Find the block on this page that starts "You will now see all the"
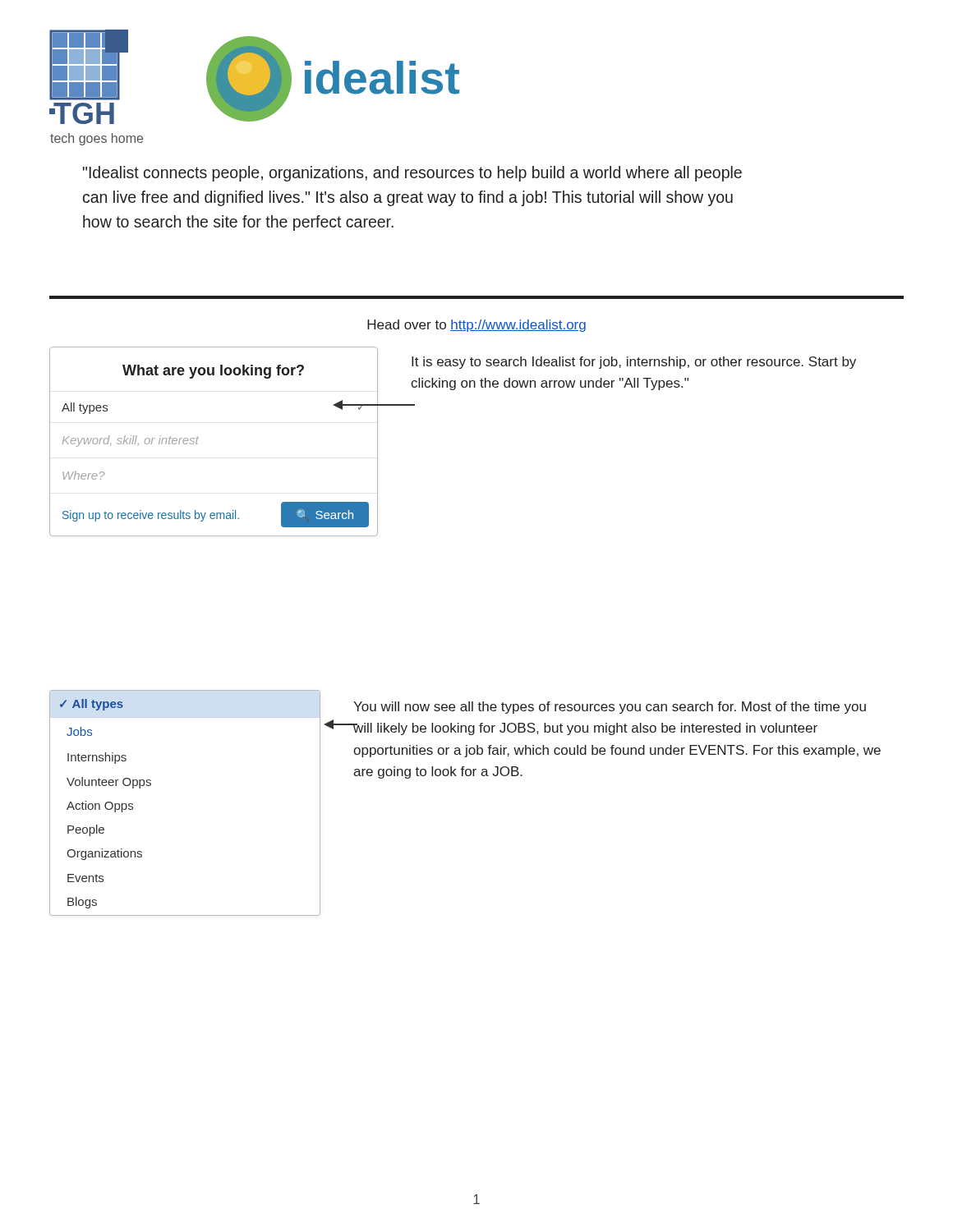Viewport: 953px width, 1232px height. (x=617, y=739)
